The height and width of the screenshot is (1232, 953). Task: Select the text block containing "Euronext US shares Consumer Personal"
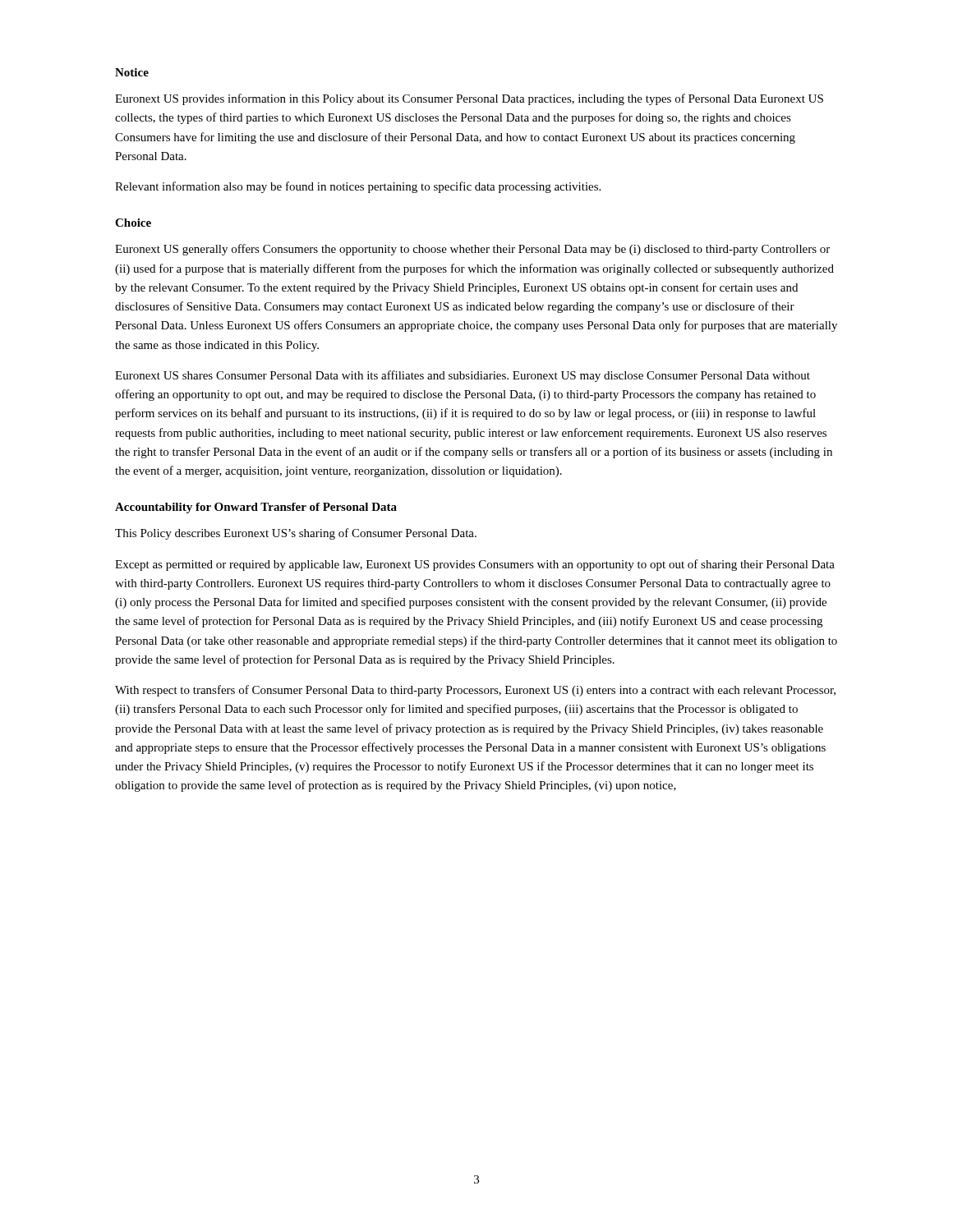[474, 423]
